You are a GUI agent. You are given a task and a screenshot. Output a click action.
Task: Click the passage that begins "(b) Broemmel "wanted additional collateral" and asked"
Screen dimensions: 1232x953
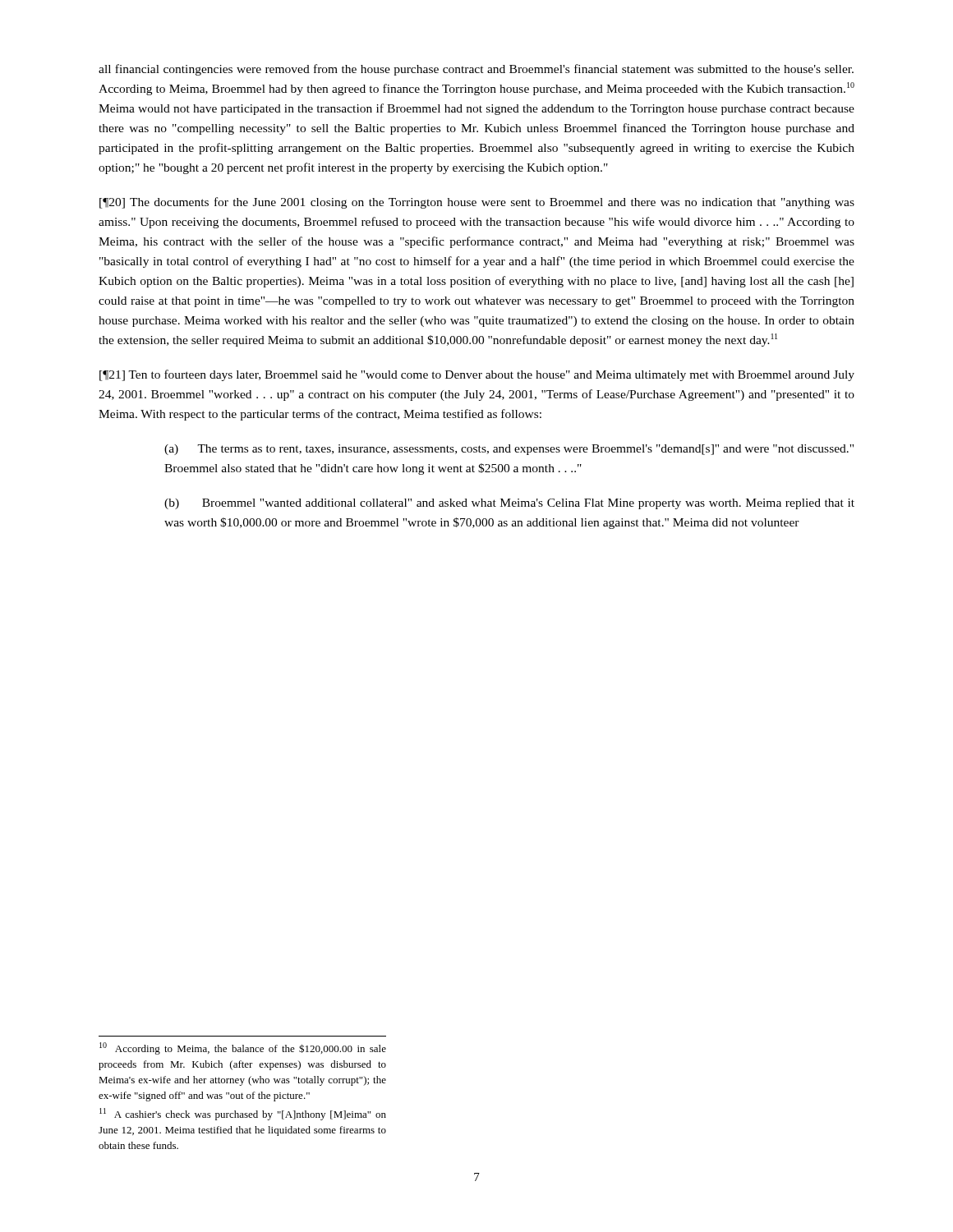click(x=509, y=512)
